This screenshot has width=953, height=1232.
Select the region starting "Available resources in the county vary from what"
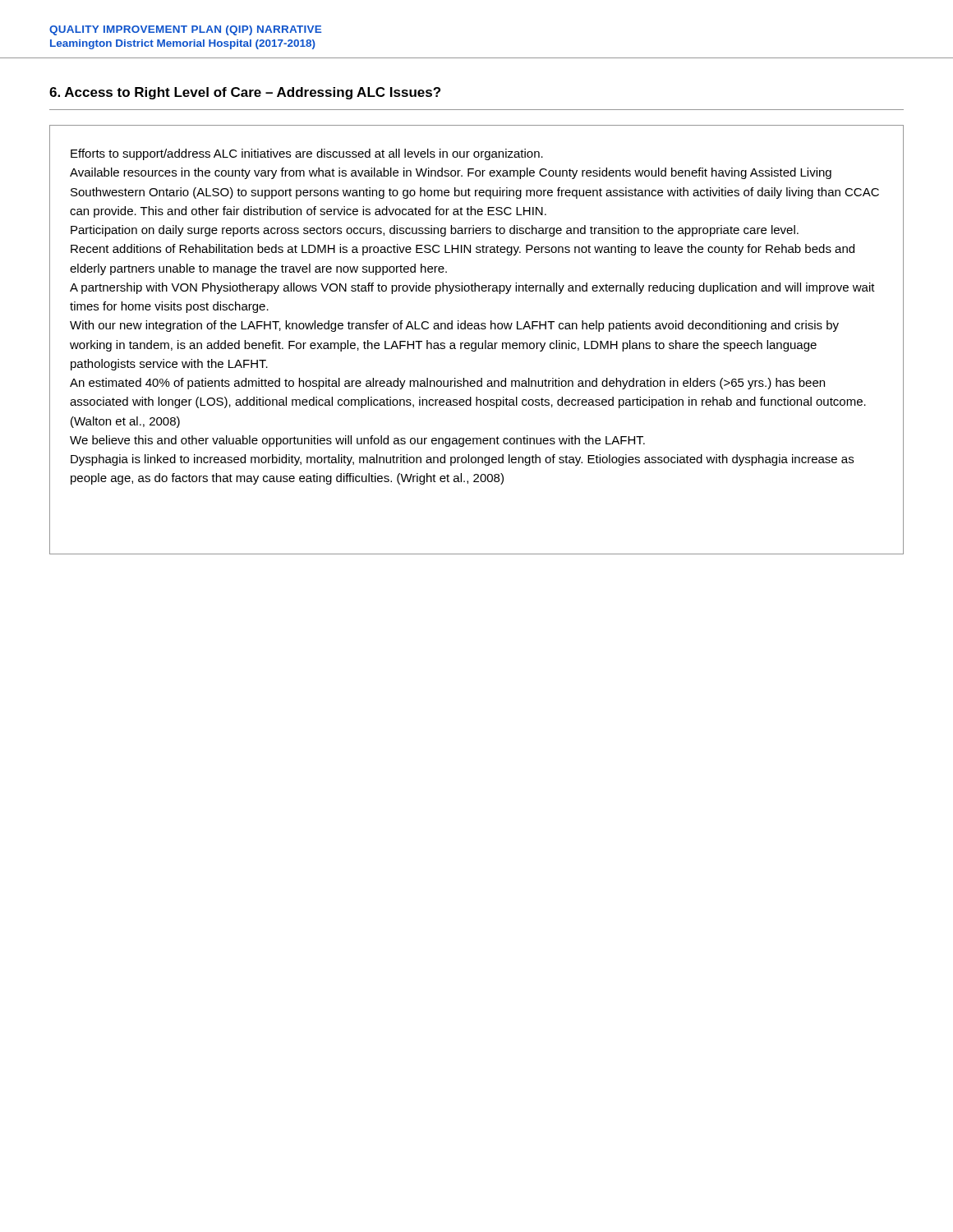tap(476, 192)
